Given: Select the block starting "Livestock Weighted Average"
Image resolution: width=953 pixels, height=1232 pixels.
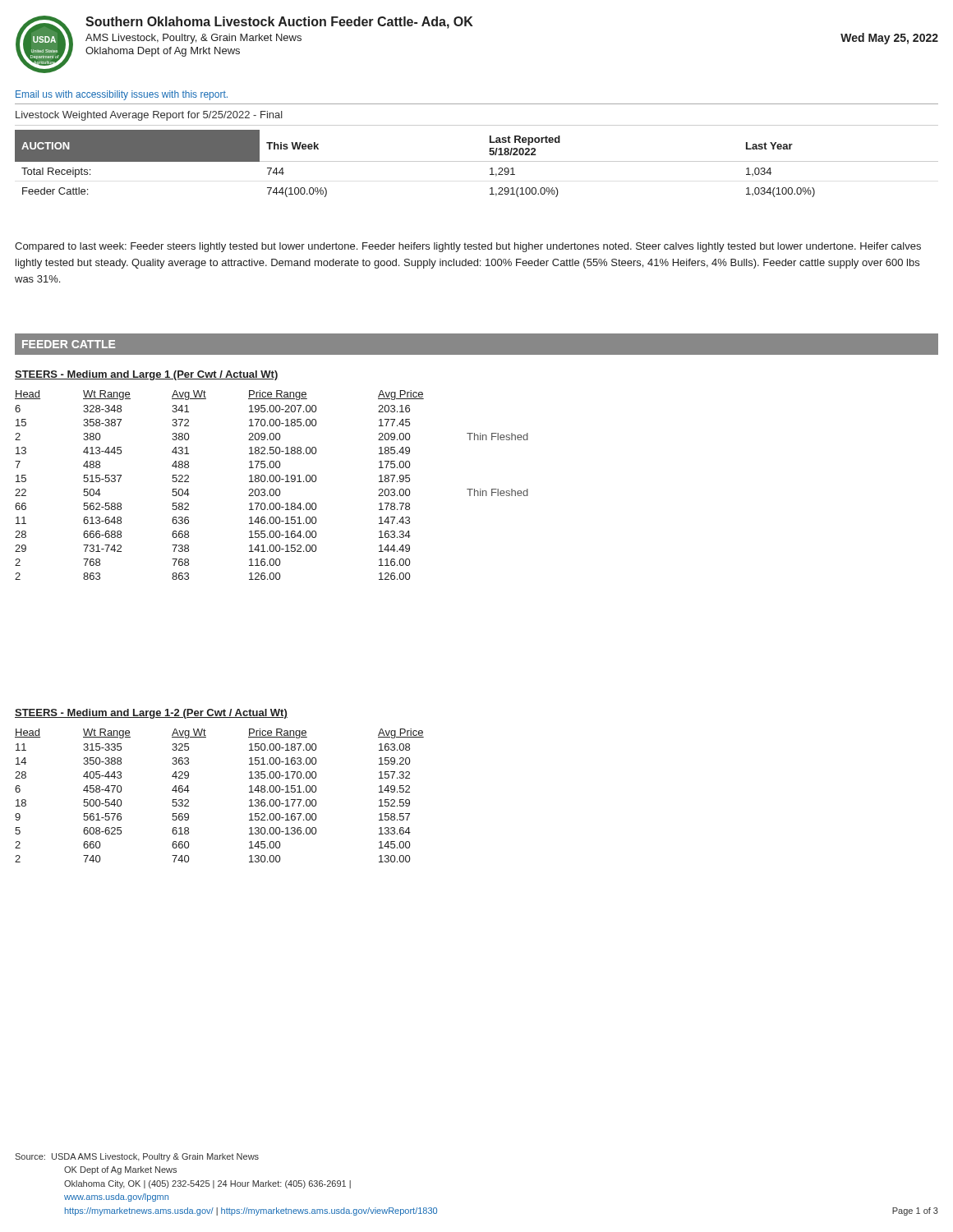Looking at the screenshot, I should pyautogui.click(x=149, y=115).
